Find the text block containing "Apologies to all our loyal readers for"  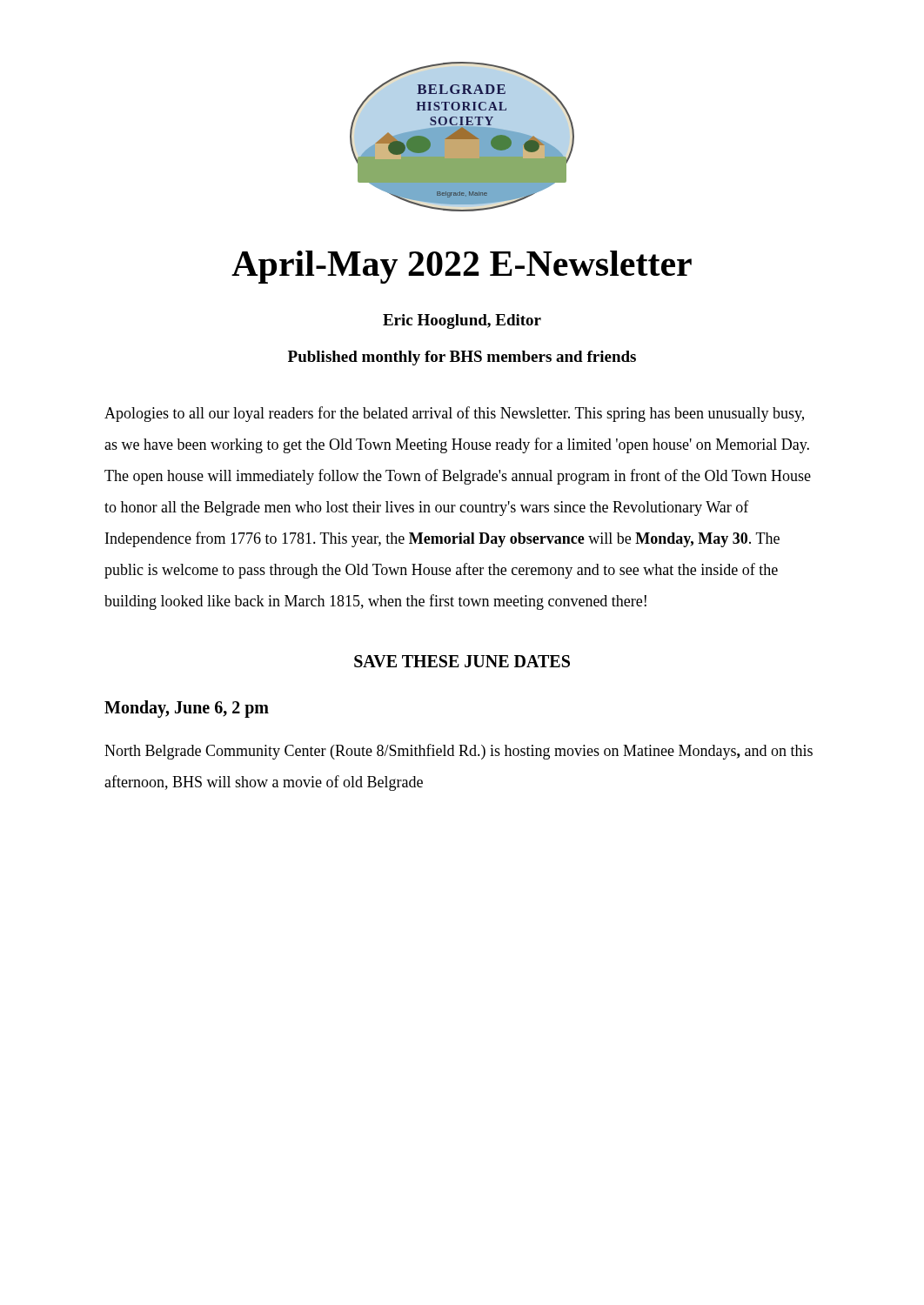point(458,507)
